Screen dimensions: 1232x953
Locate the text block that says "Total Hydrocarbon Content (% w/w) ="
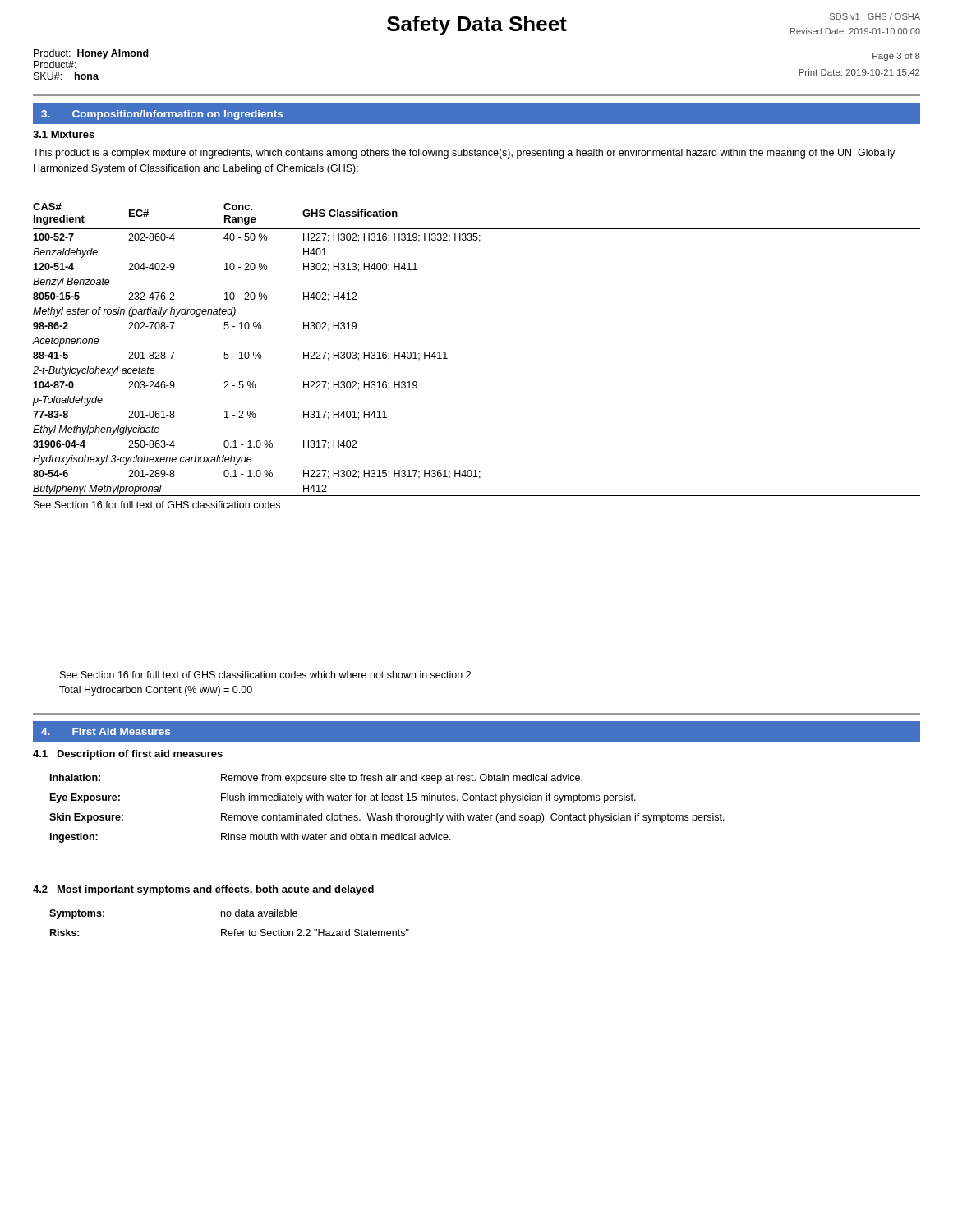click(x=156, y=690)
